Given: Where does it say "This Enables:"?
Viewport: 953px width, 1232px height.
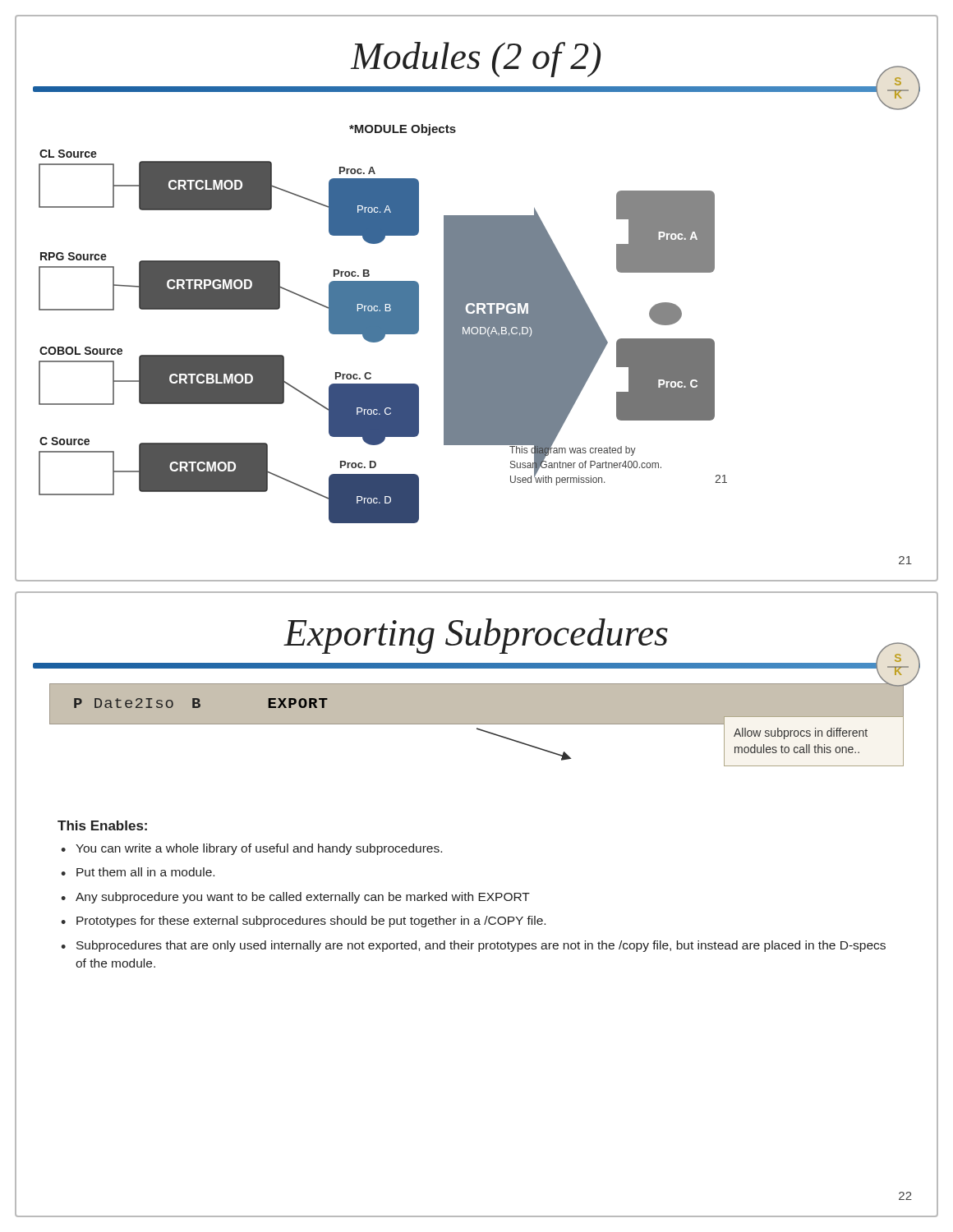Looking at the screenshot, I should tap(103, 826).
